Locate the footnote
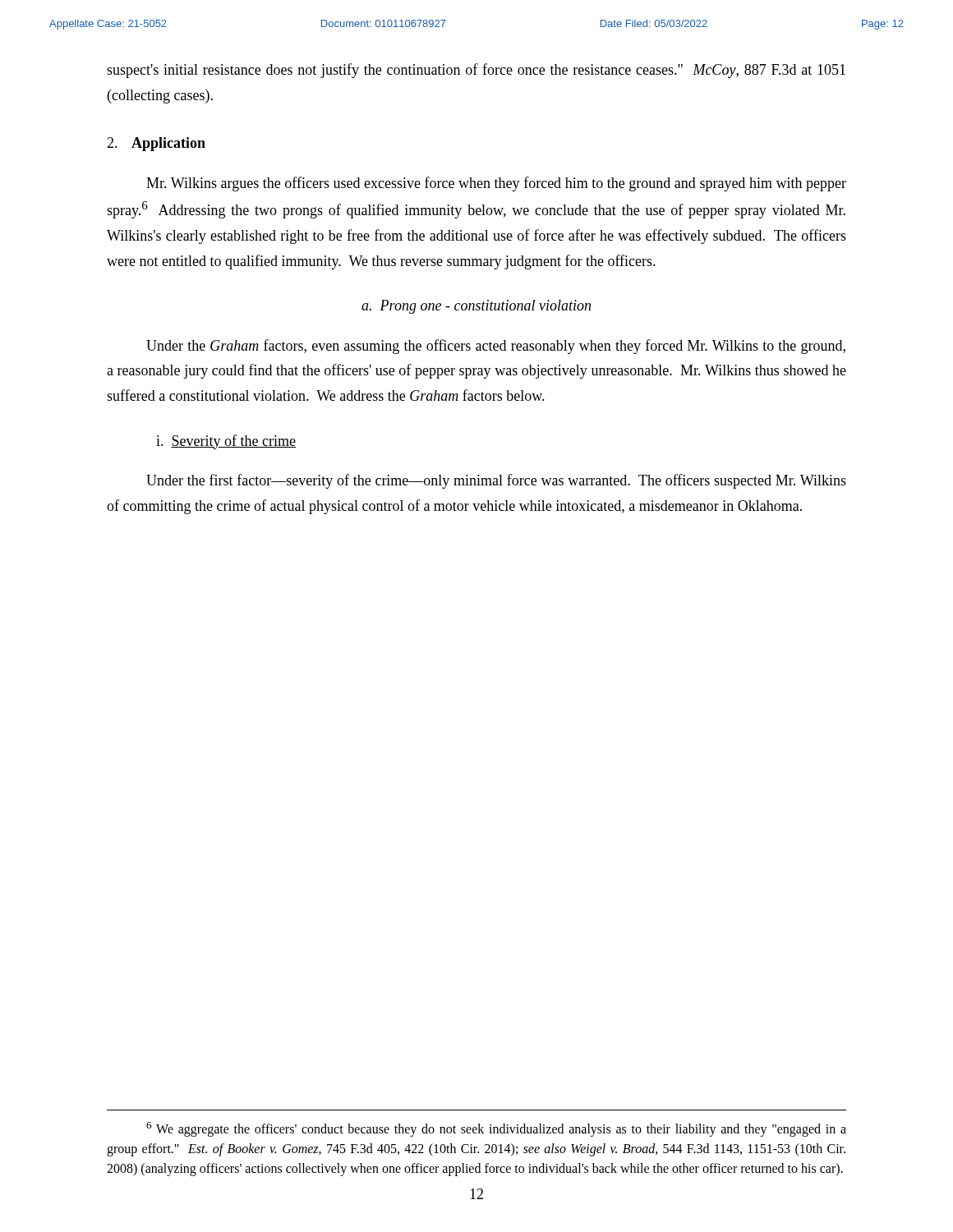Image resolution: width=953 pixels, height=1232 pixels. pyautogui.click(x=476, y=1148)
